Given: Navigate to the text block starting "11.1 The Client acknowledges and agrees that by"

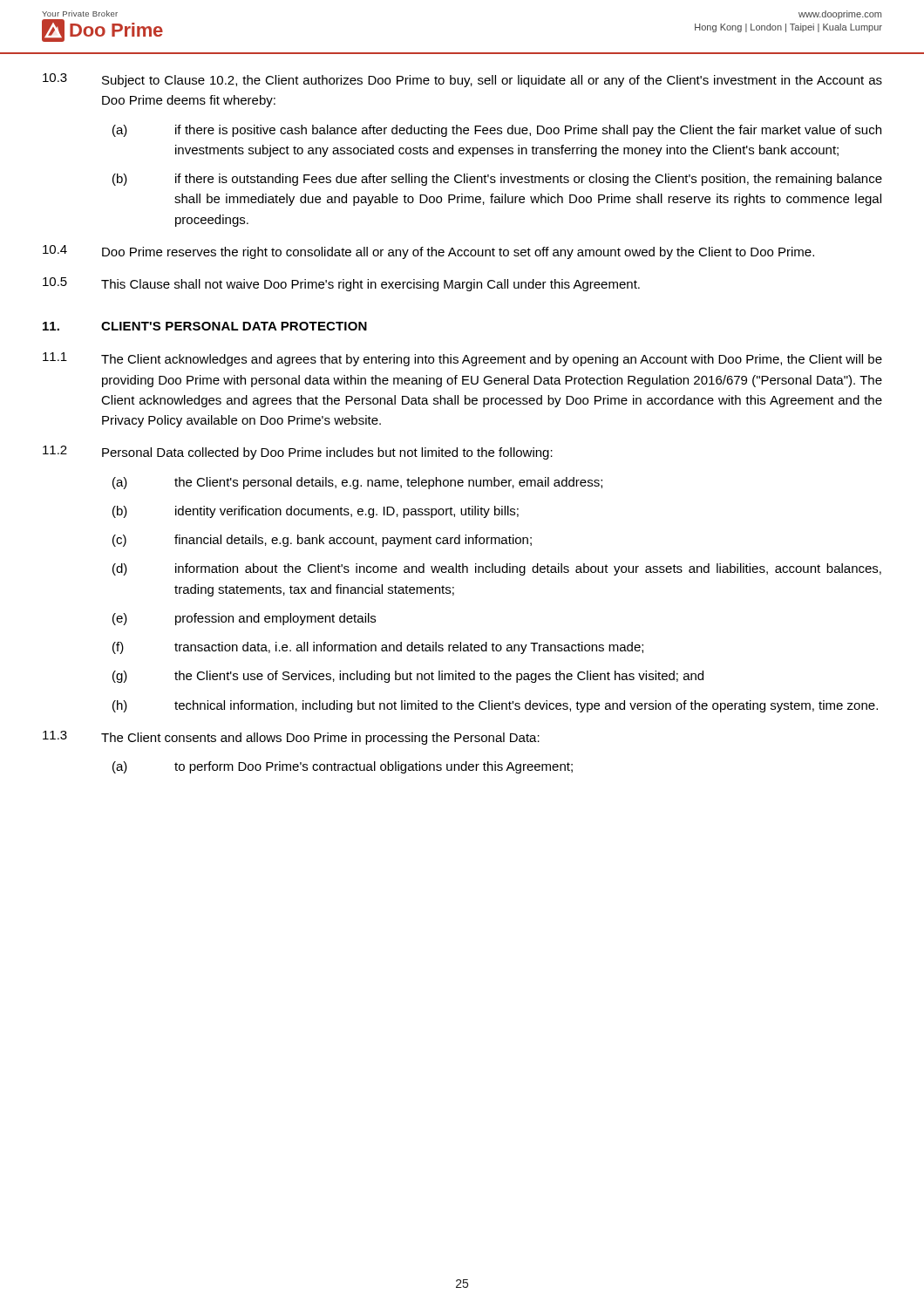Looking at the screenshot, I should pyautogui.click(x=462, y=390).
